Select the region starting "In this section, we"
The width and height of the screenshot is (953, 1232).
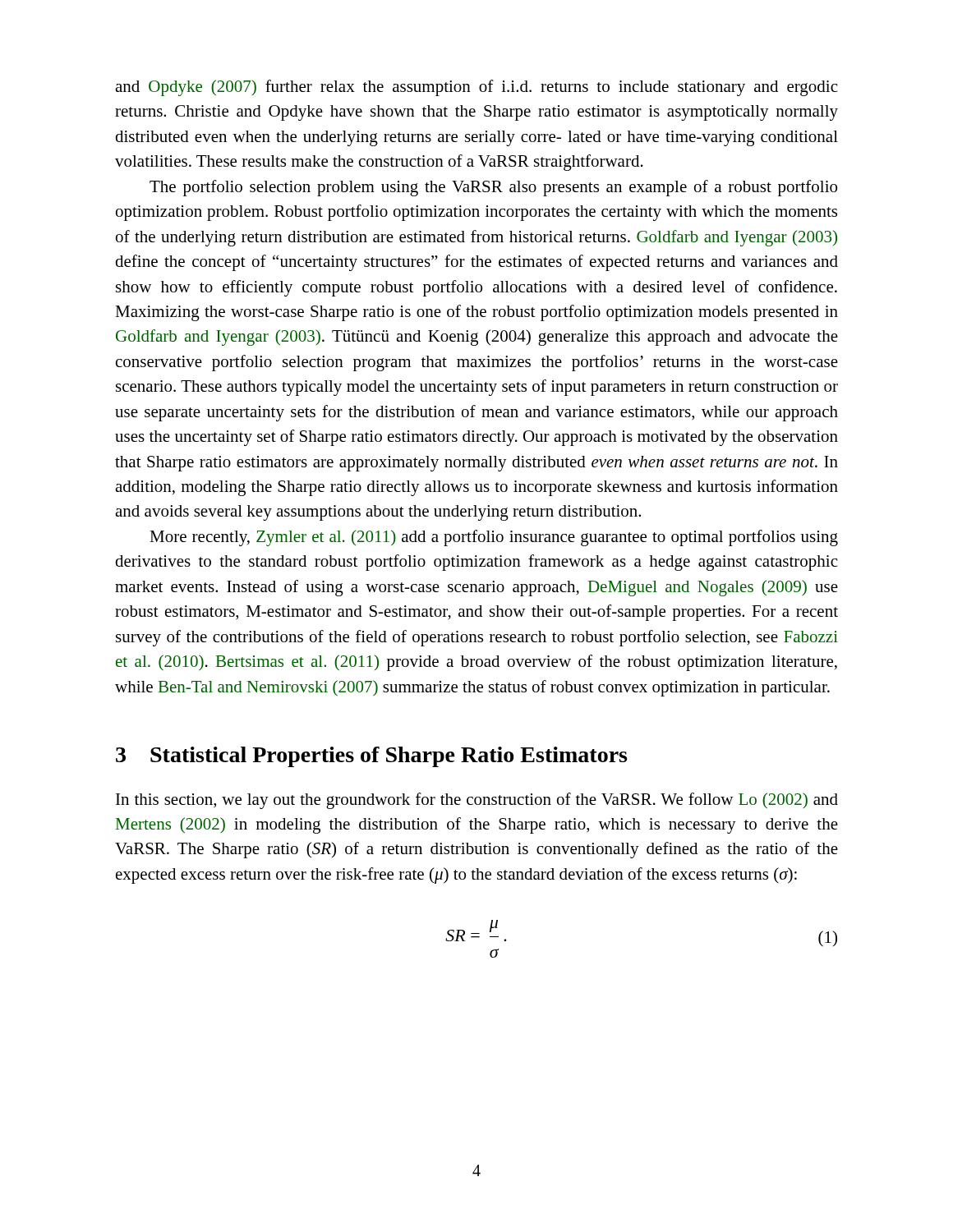476,836
